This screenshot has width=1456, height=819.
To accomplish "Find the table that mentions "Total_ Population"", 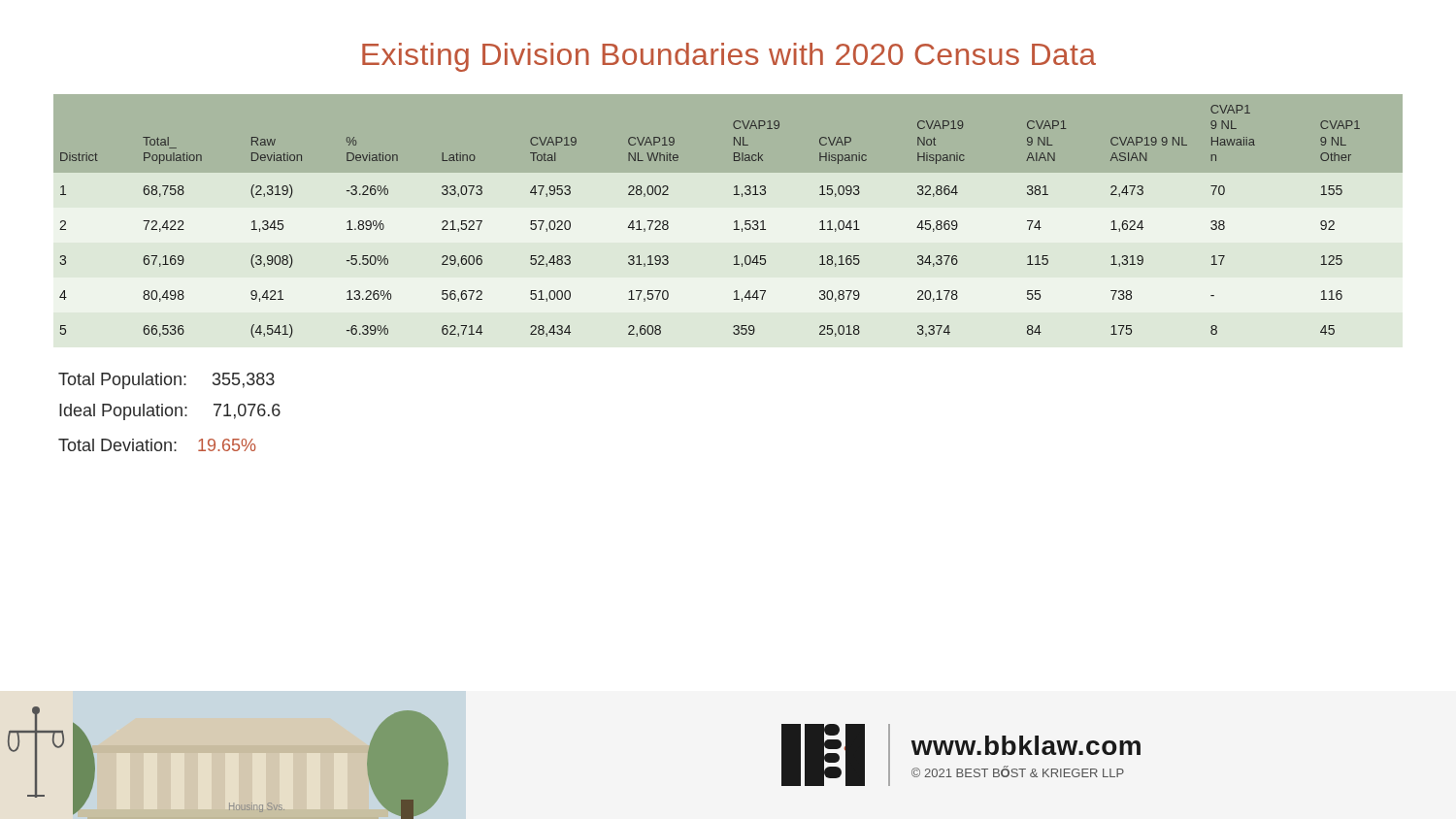I will pyautogui.click(x=728, y=221).
